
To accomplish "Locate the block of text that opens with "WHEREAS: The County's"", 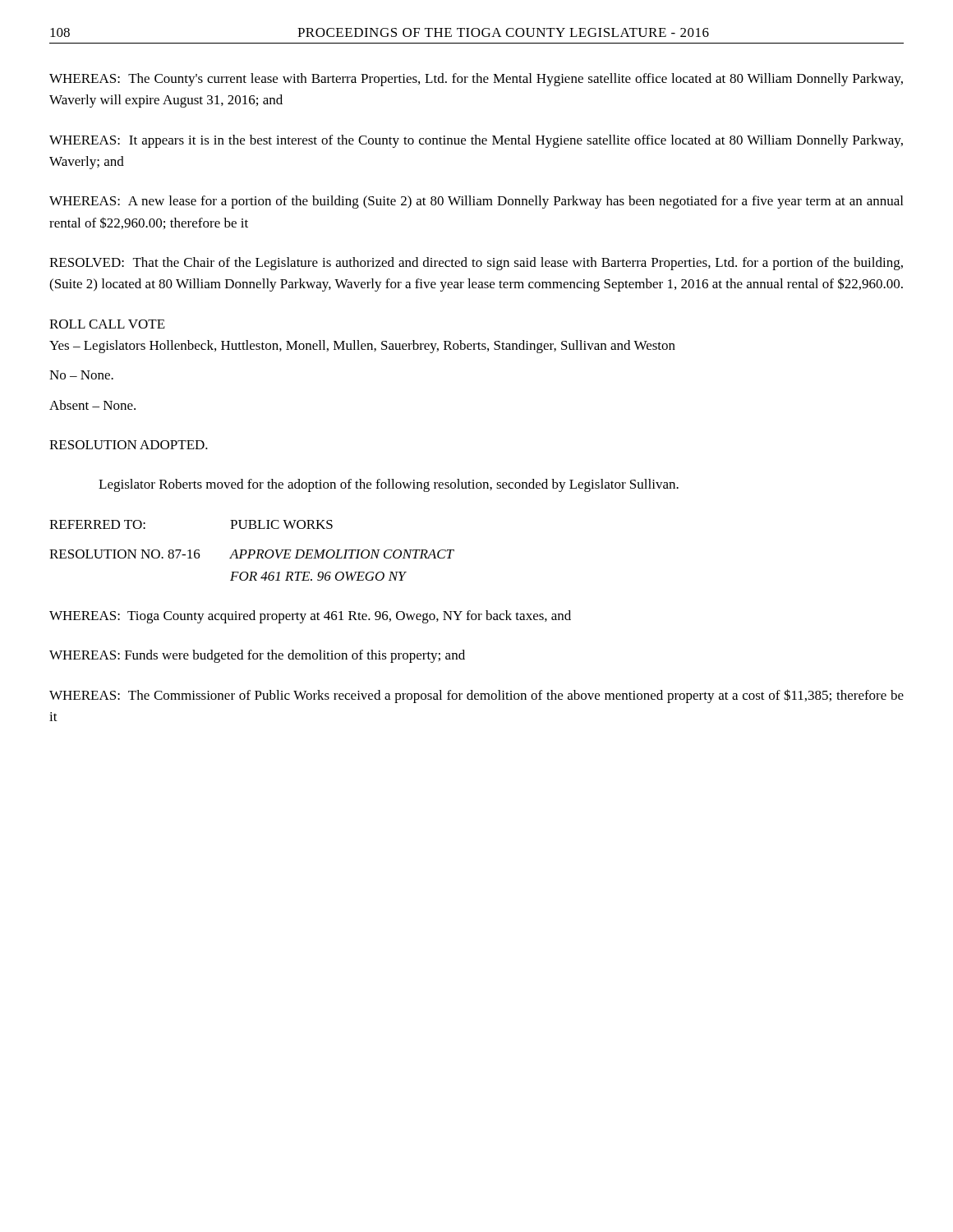I will pos(476,89).
